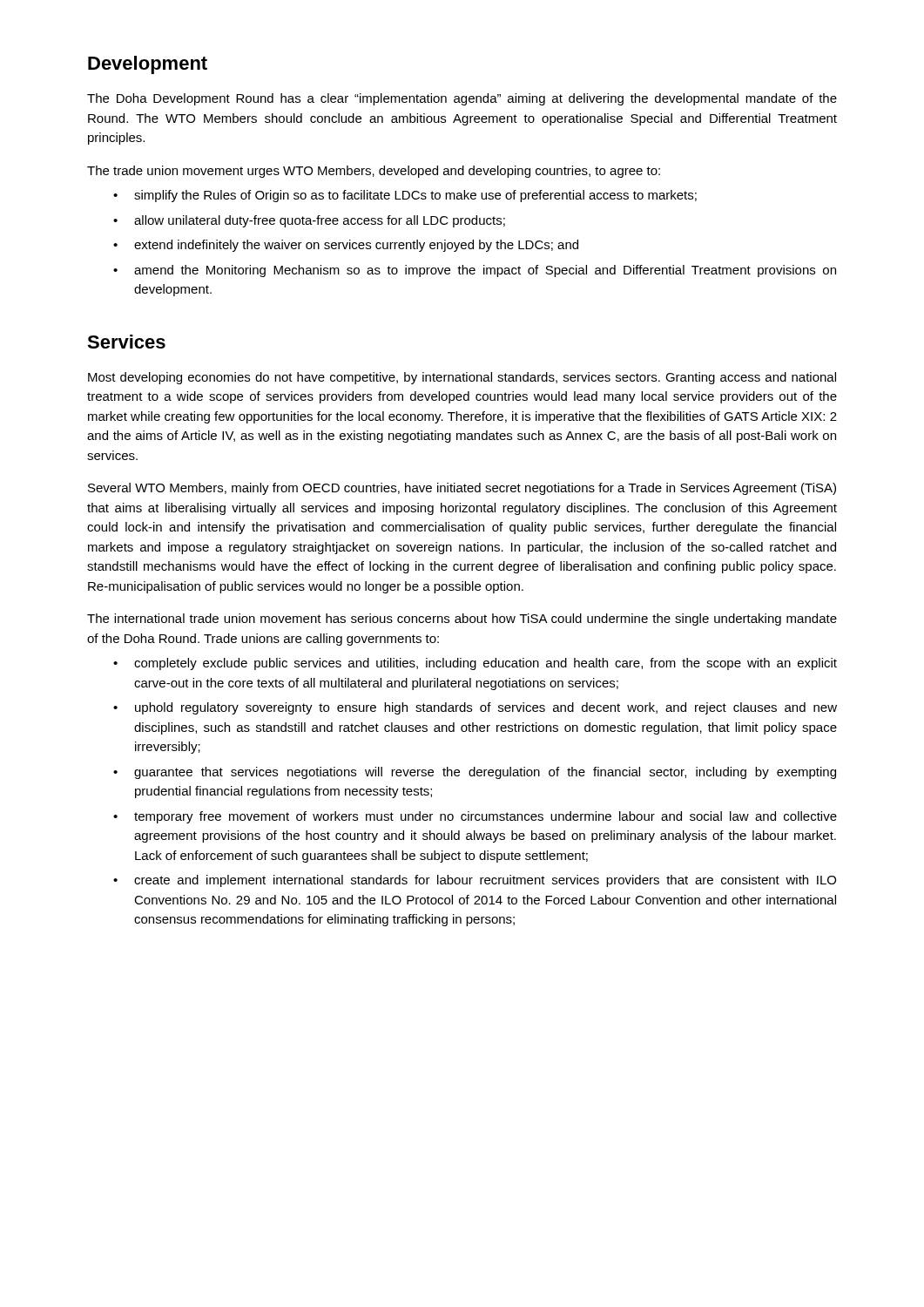Select the list item with the text "• extend indefinitely the waiver on services"

click(475, 245)
